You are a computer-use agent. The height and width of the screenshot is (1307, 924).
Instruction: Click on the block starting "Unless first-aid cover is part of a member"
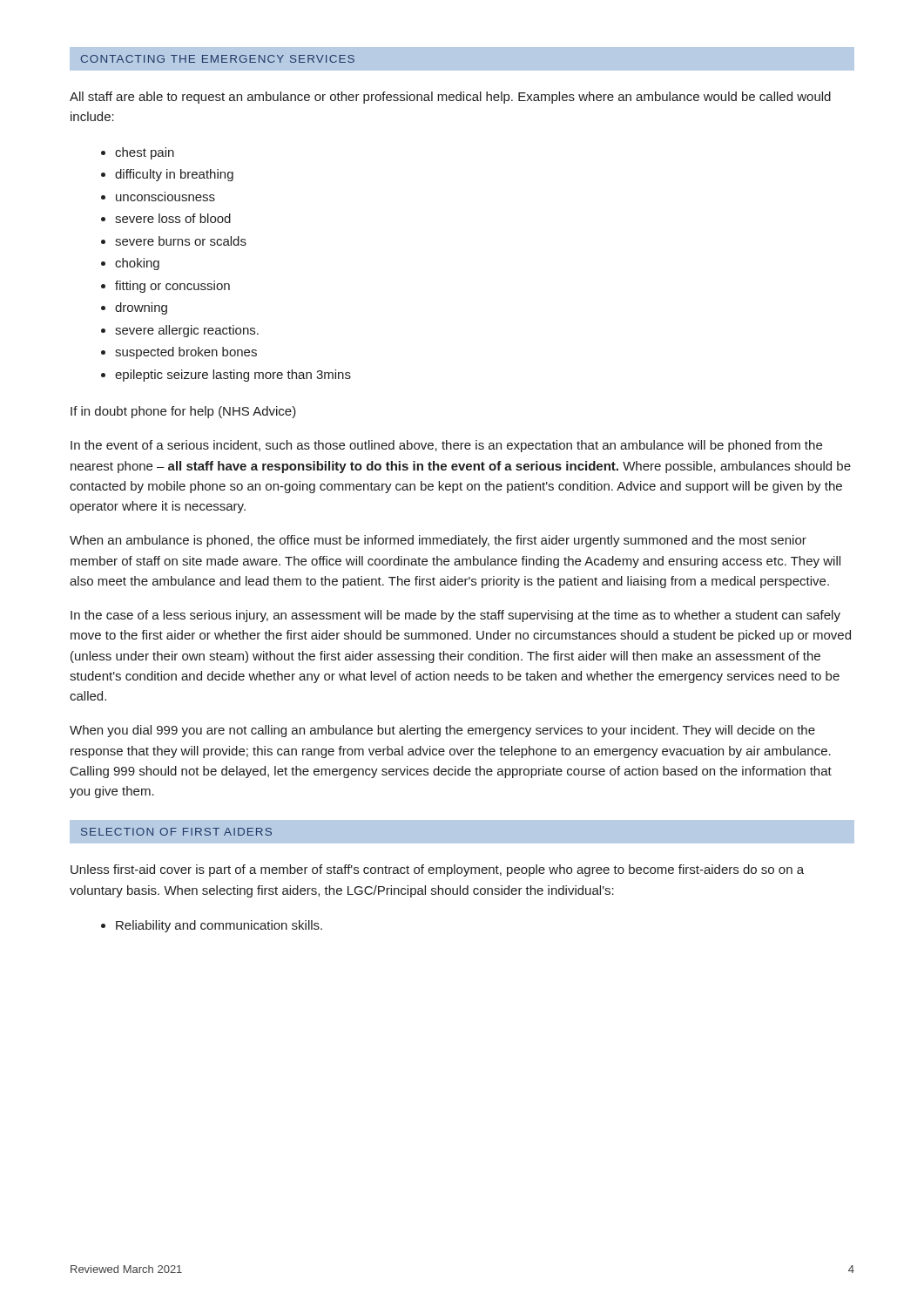437,879
